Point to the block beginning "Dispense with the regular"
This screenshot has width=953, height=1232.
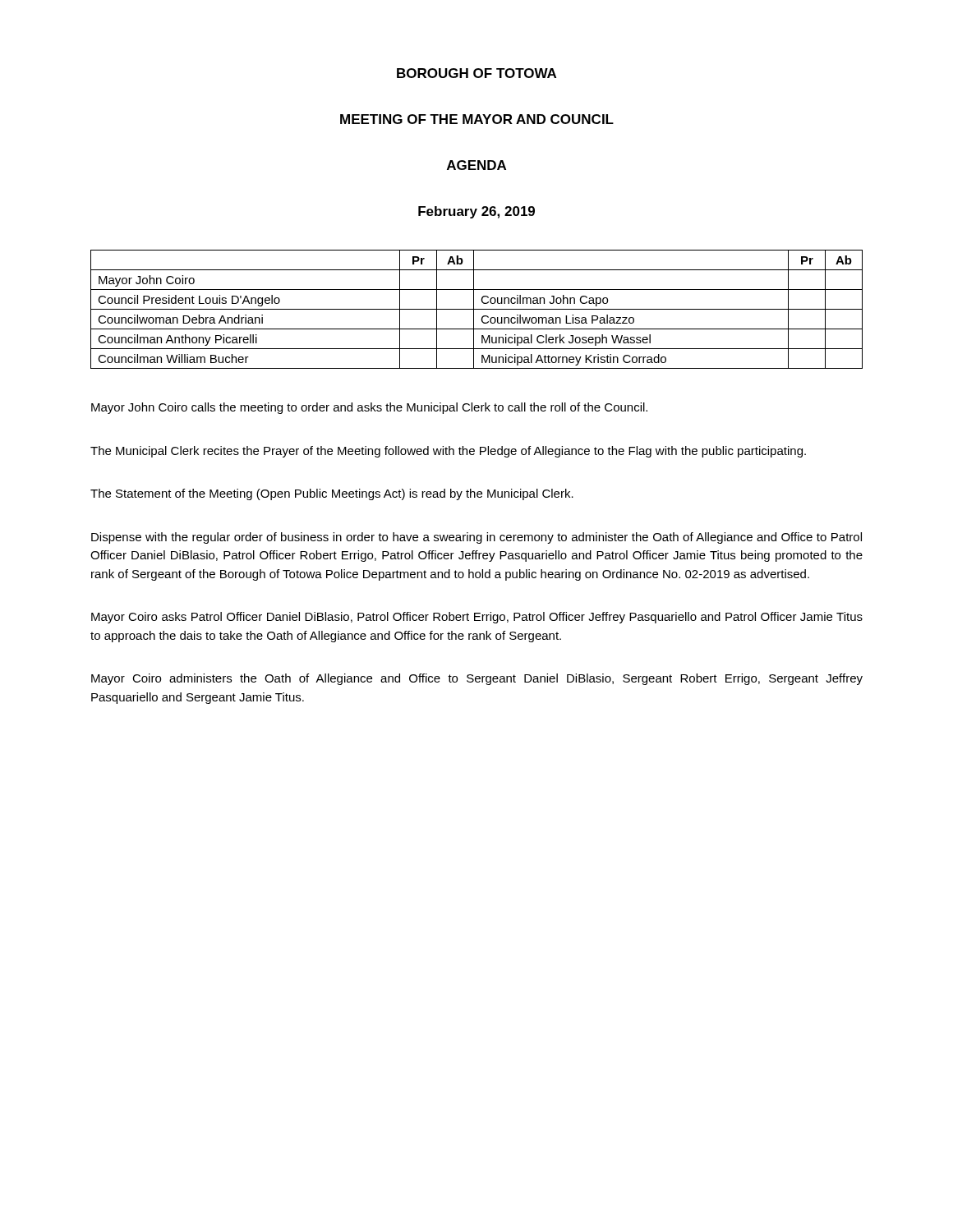(476, 555)
